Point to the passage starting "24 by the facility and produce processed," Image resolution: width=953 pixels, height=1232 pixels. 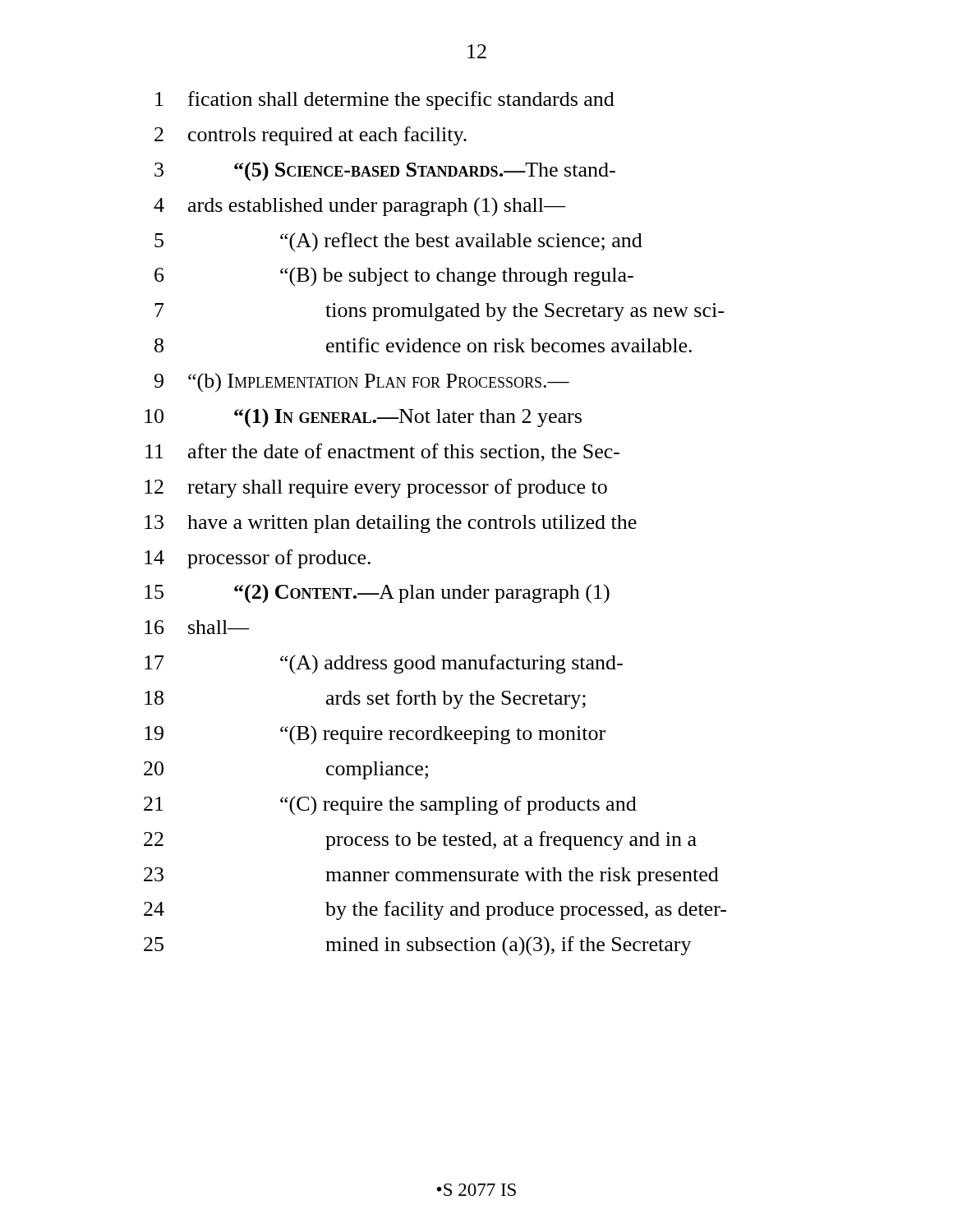[x=476, y=910]
